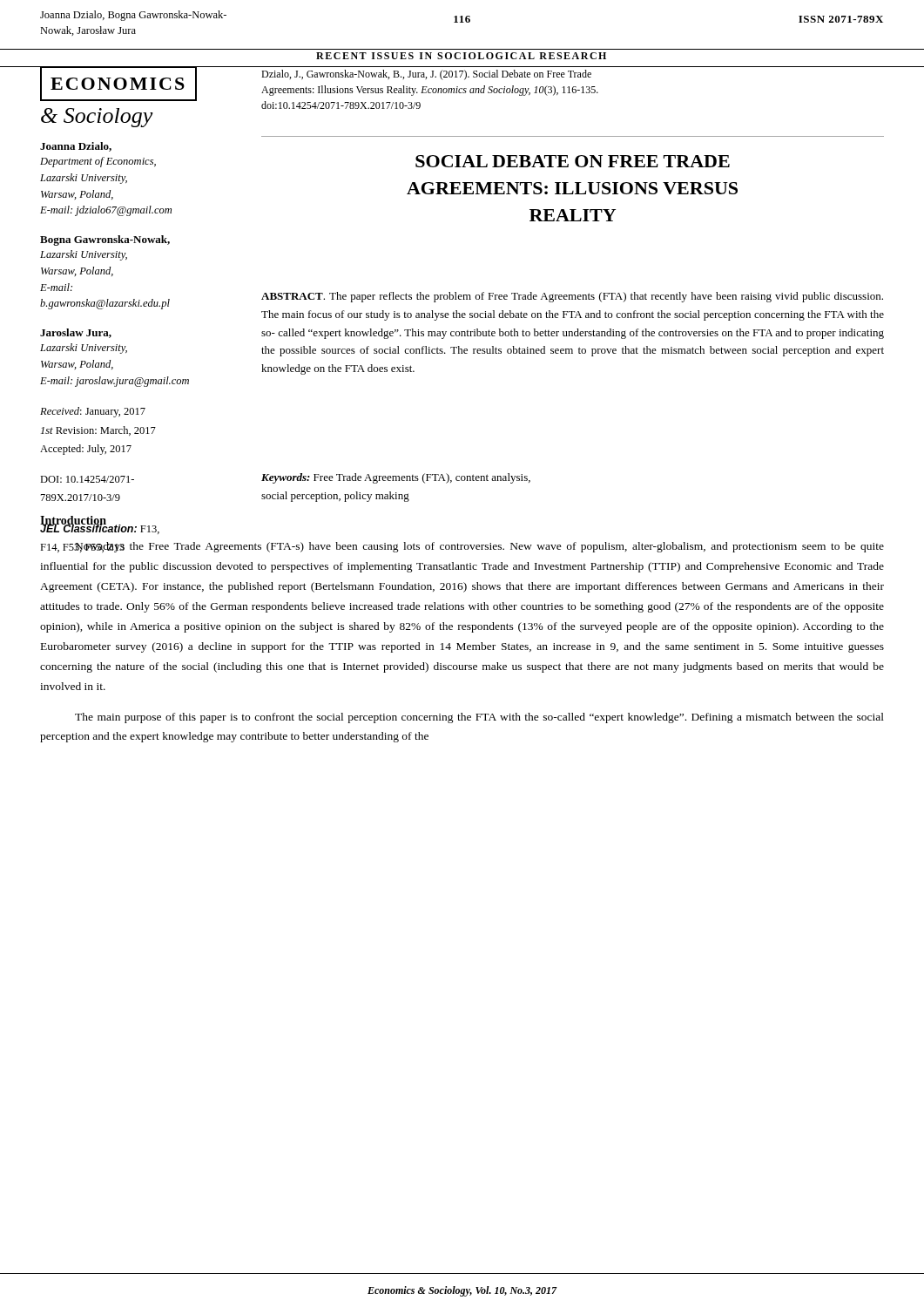
Task: Find the block on this page that starts "JEL Classification: F13, F14, F53, F55,"
Action: 100,538
